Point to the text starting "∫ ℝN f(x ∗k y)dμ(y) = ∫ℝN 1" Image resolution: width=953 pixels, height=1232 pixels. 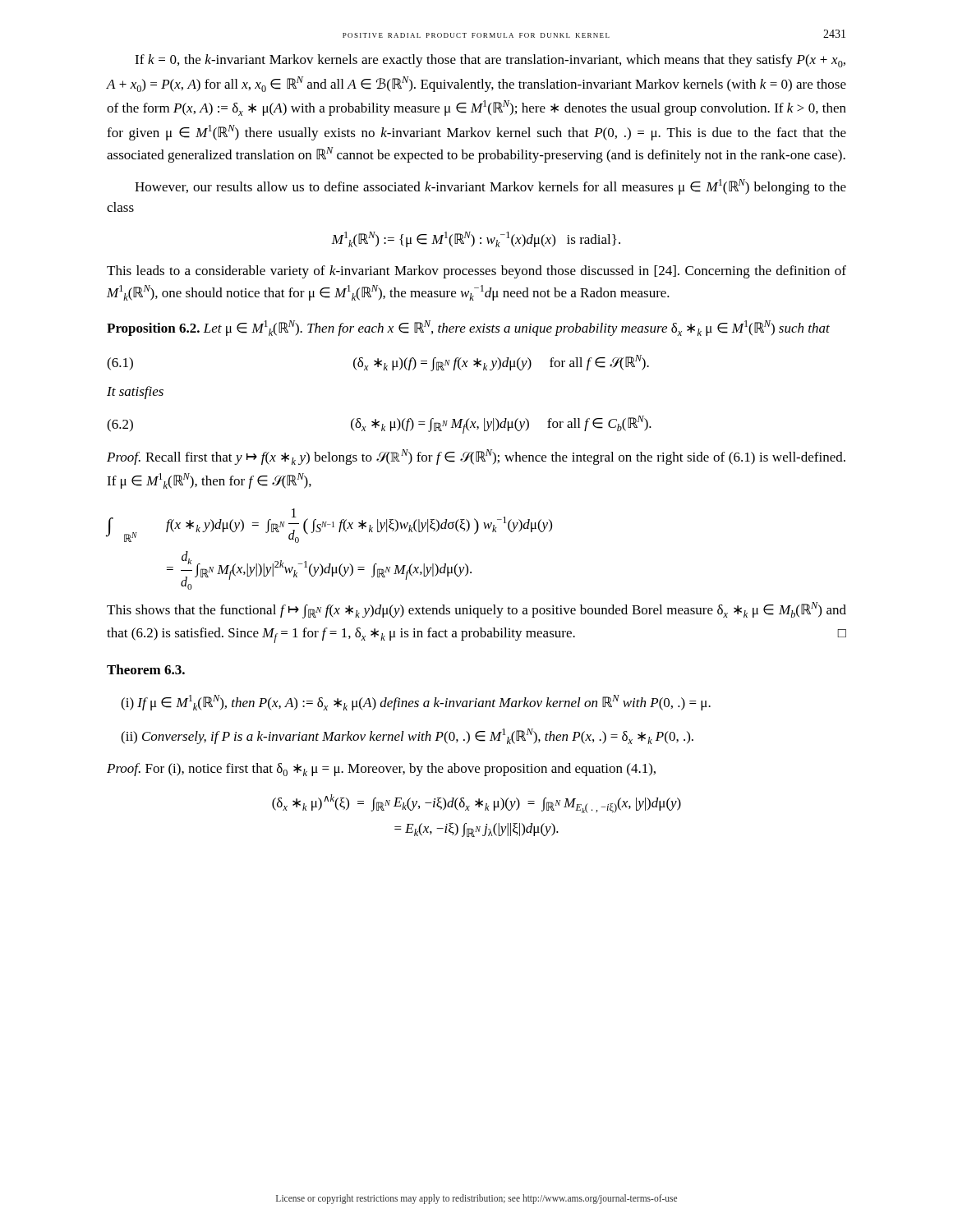(x=476, y=548)
